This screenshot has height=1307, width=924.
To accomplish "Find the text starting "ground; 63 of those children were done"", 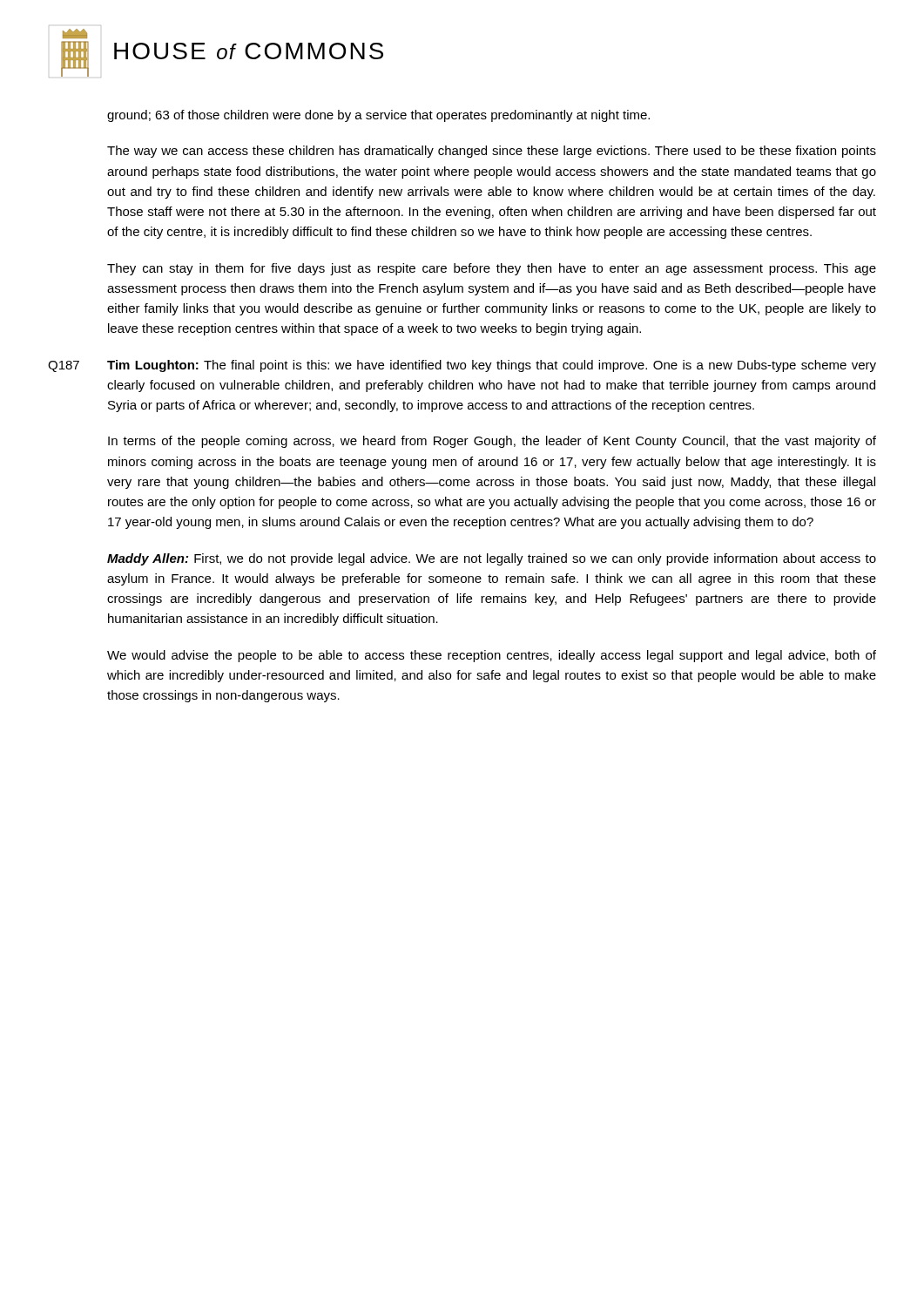I will (379, 115).
